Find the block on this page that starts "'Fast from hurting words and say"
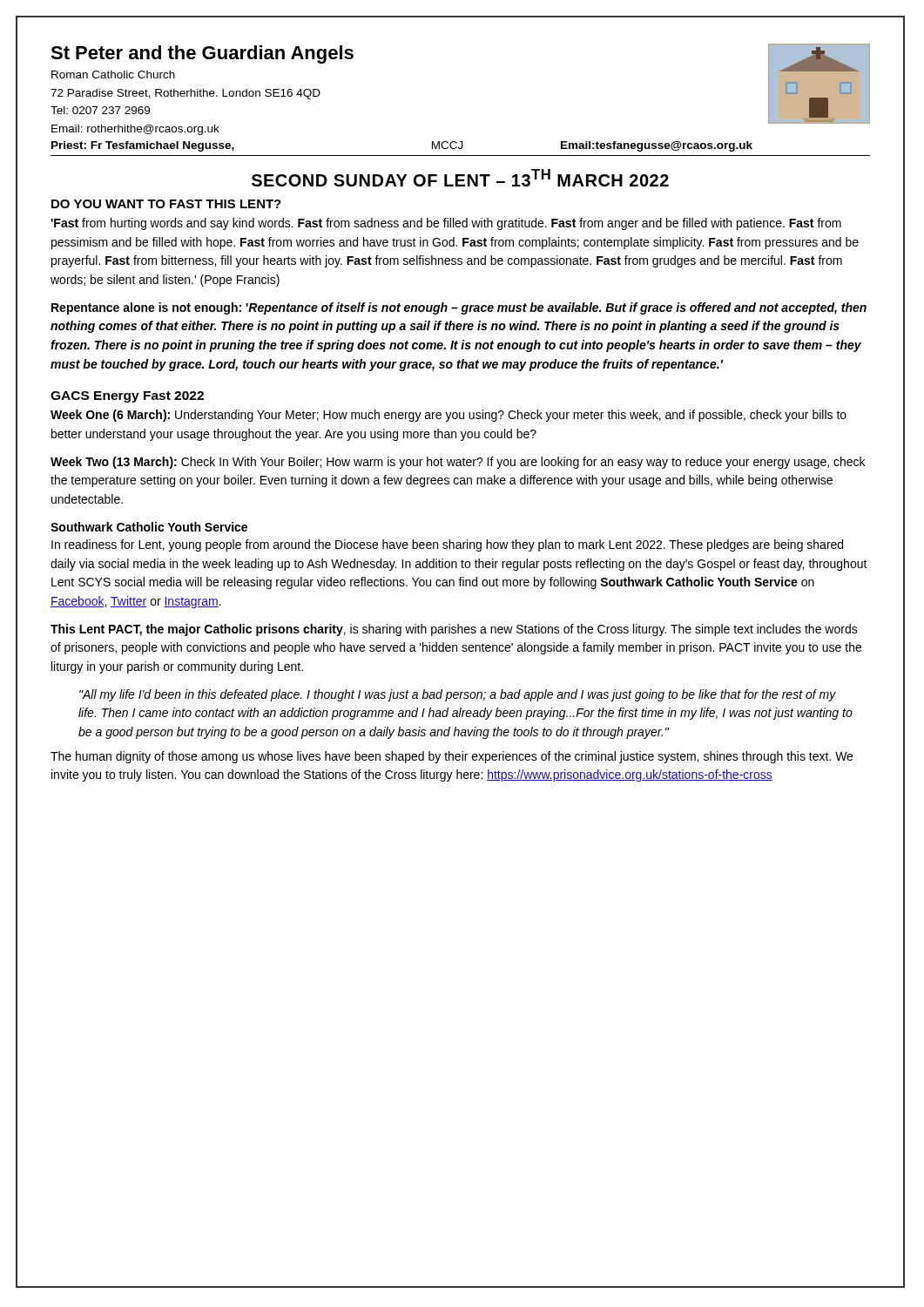This screenshot has height=1307, width=924. (x=460, y=252)
